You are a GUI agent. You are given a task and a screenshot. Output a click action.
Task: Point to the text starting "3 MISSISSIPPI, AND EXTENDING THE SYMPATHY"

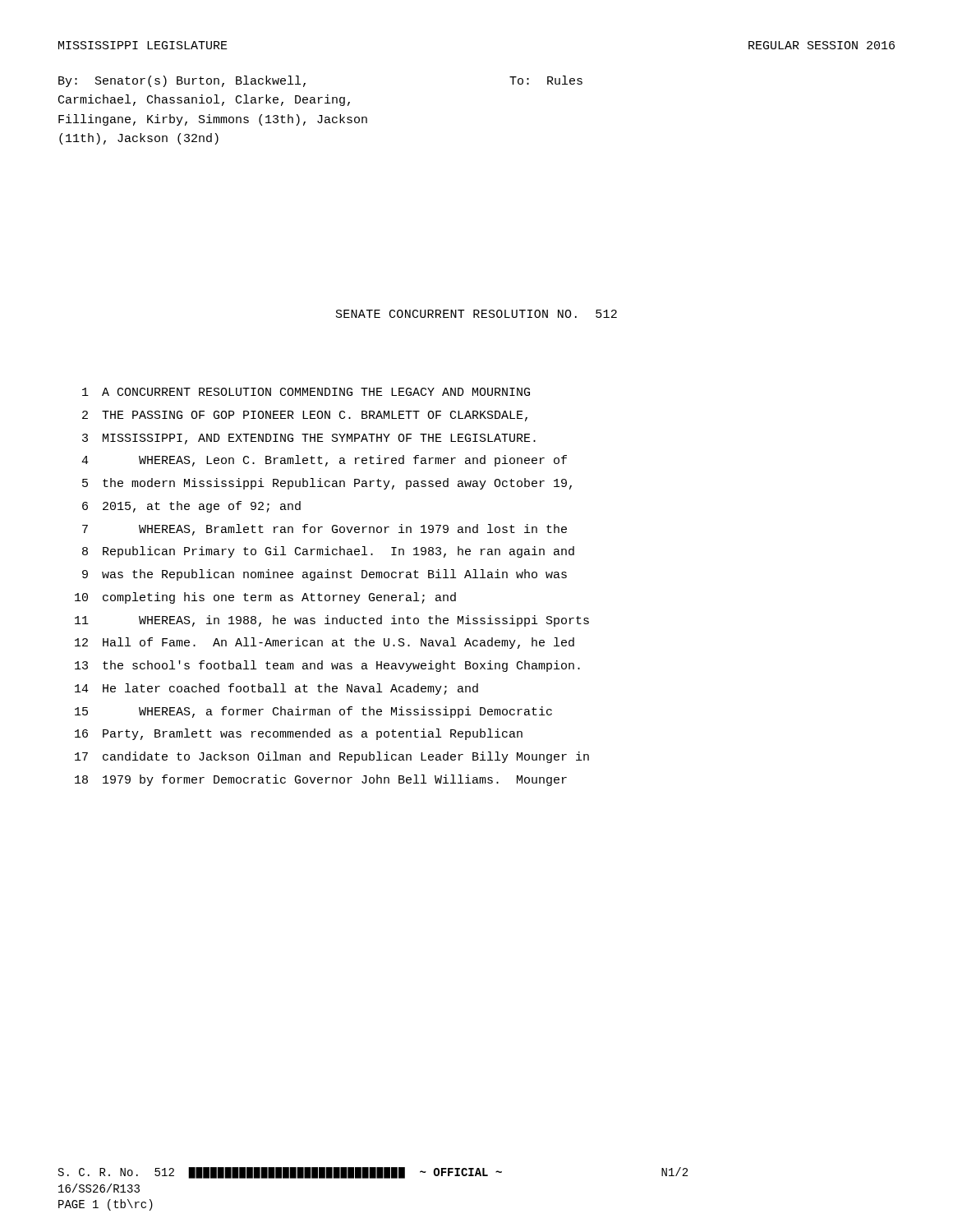(476, 439)
